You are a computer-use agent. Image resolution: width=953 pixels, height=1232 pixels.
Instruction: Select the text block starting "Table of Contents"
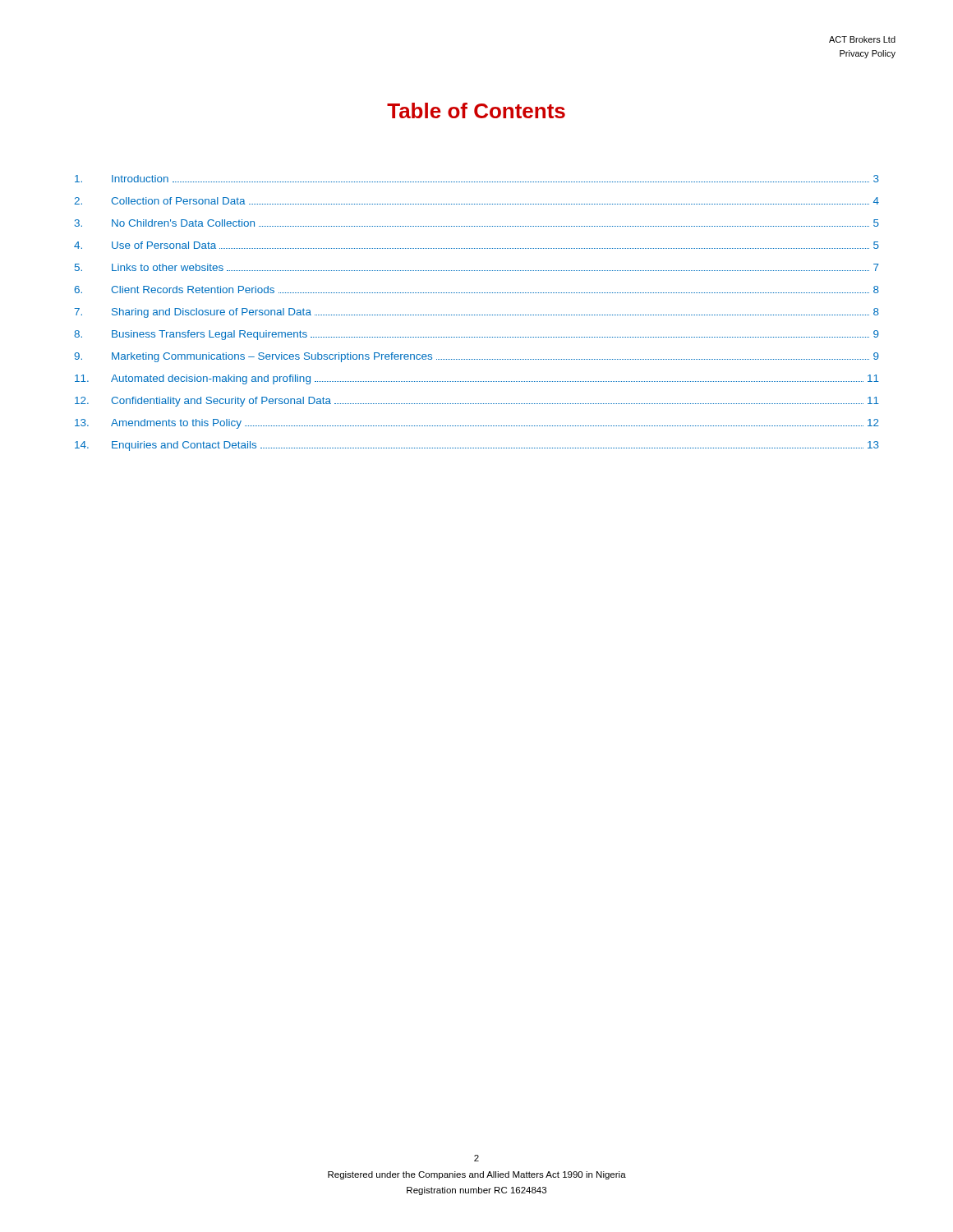pos(476,111)
